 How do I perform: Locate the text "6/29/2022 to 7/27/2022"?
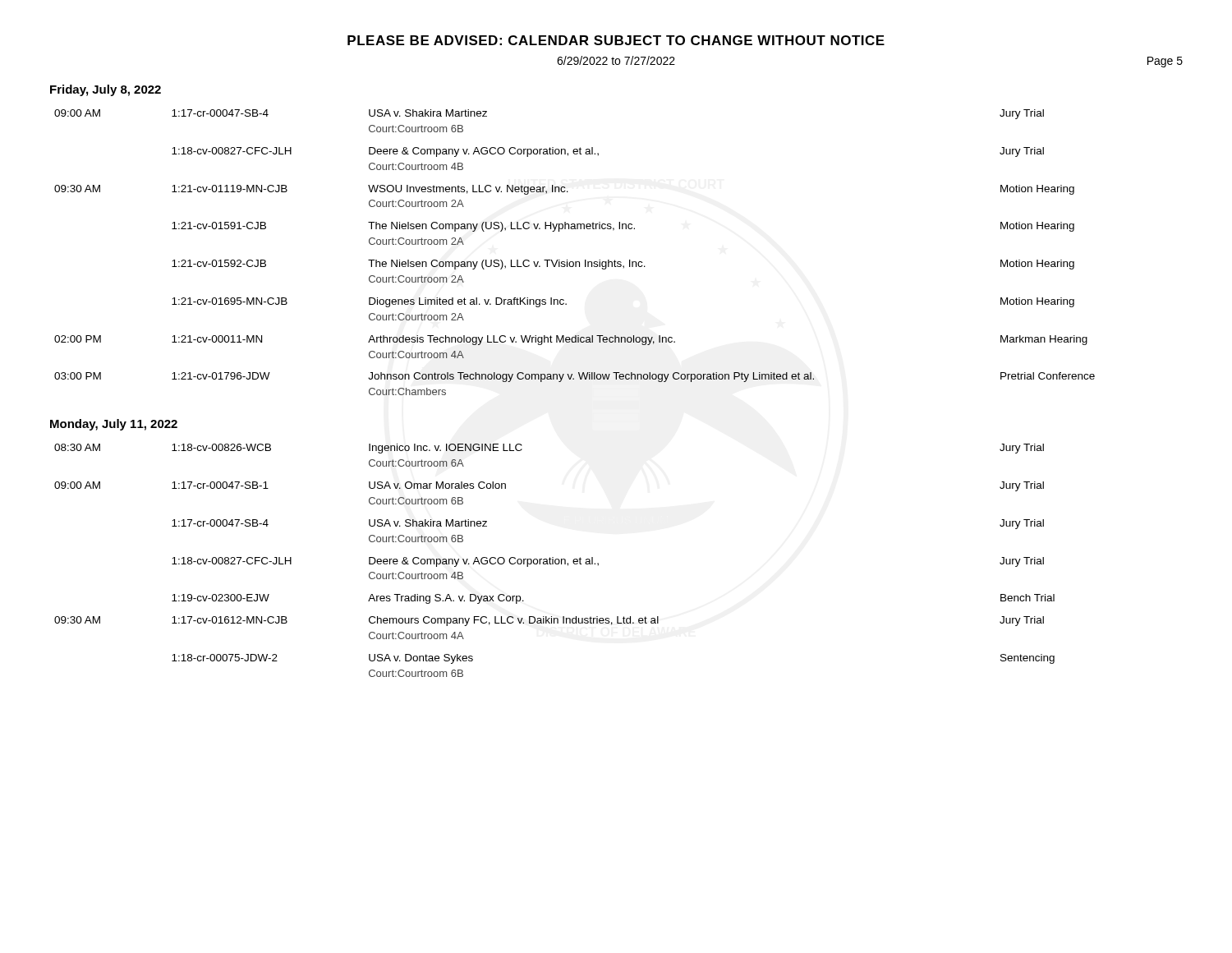616,61
